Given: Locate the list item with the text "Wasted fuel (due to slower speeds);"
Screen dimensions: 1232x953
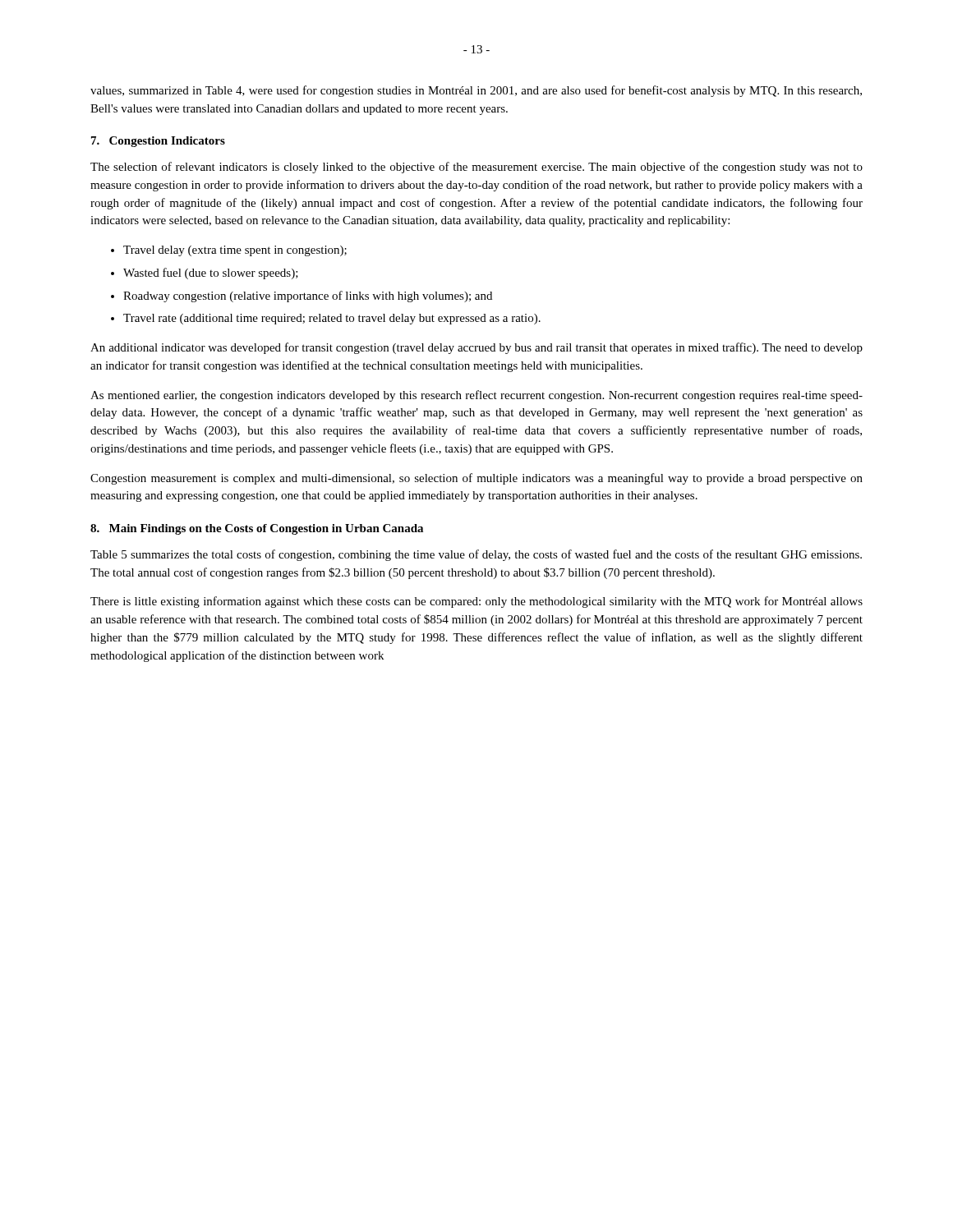Looking at the screenshot, I should tap(211, 272).
